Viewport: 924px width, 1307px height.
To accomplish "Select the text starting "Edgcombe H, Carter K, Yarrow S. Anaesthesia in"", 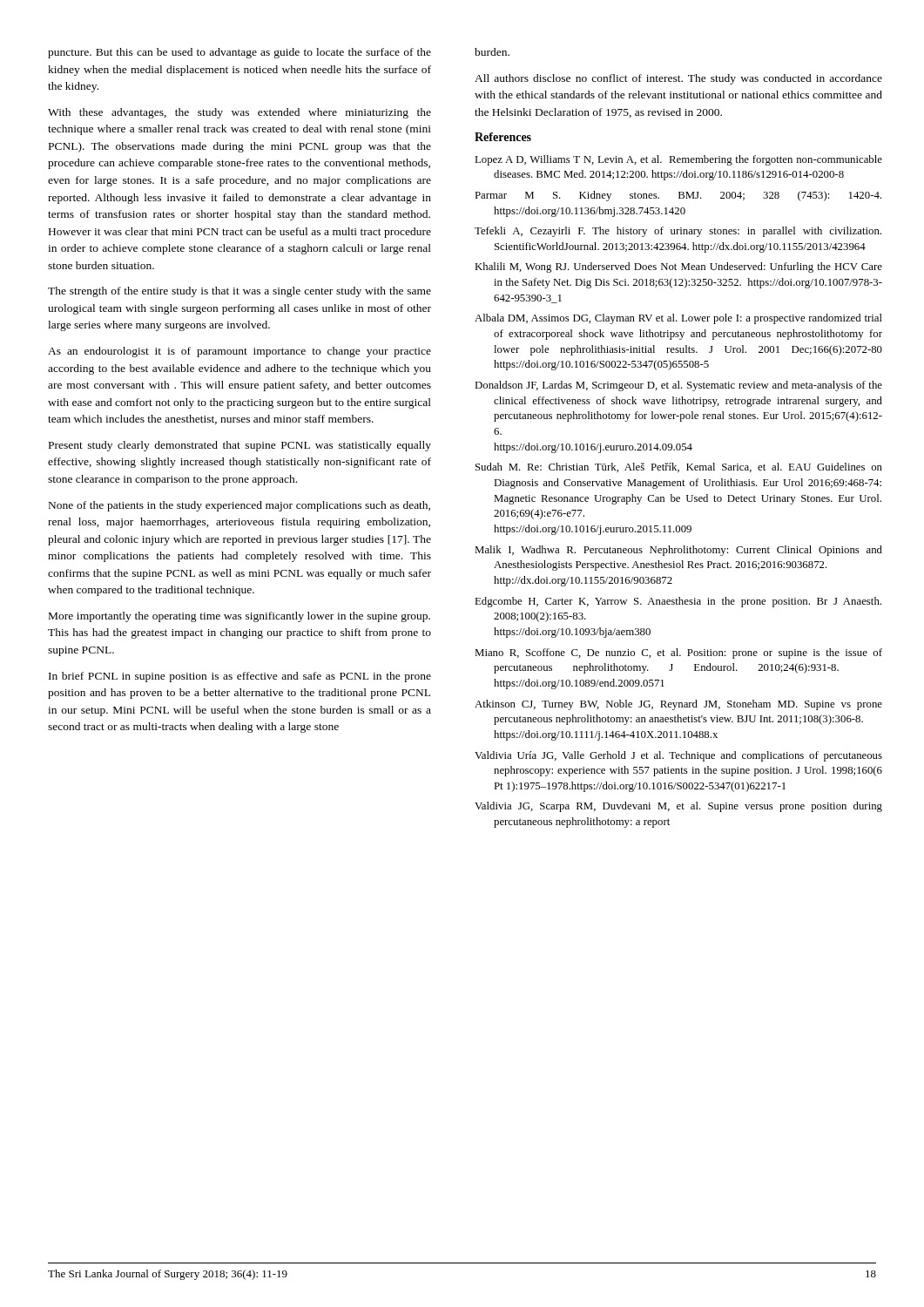I will (678, 602).
